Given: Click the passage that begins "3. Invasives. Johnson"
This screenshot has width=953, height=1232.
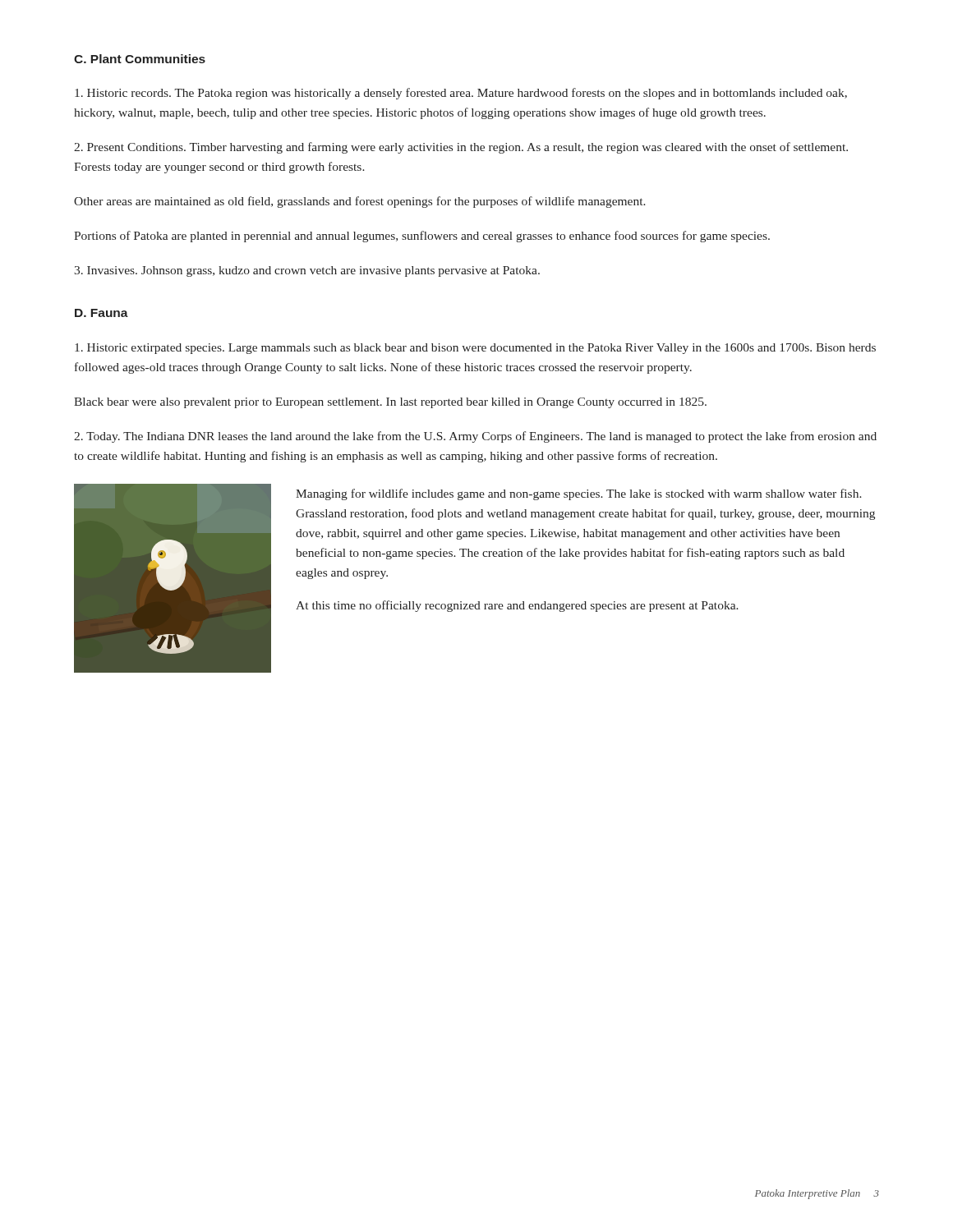Looking at the screenshot, I should 307,270.
